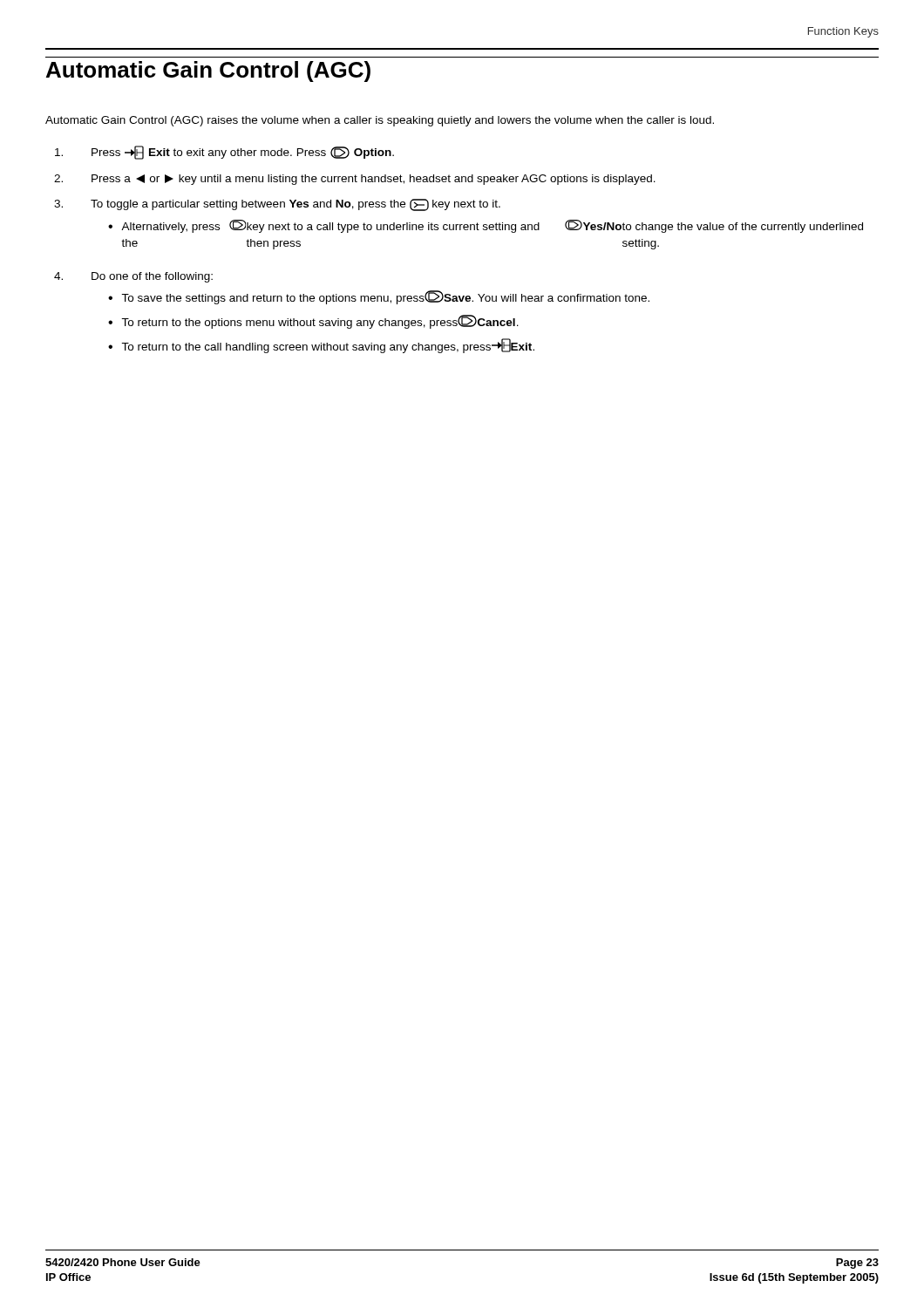Navigate to the text starting "Press Exit to exit any"

(x=224, y=153)
